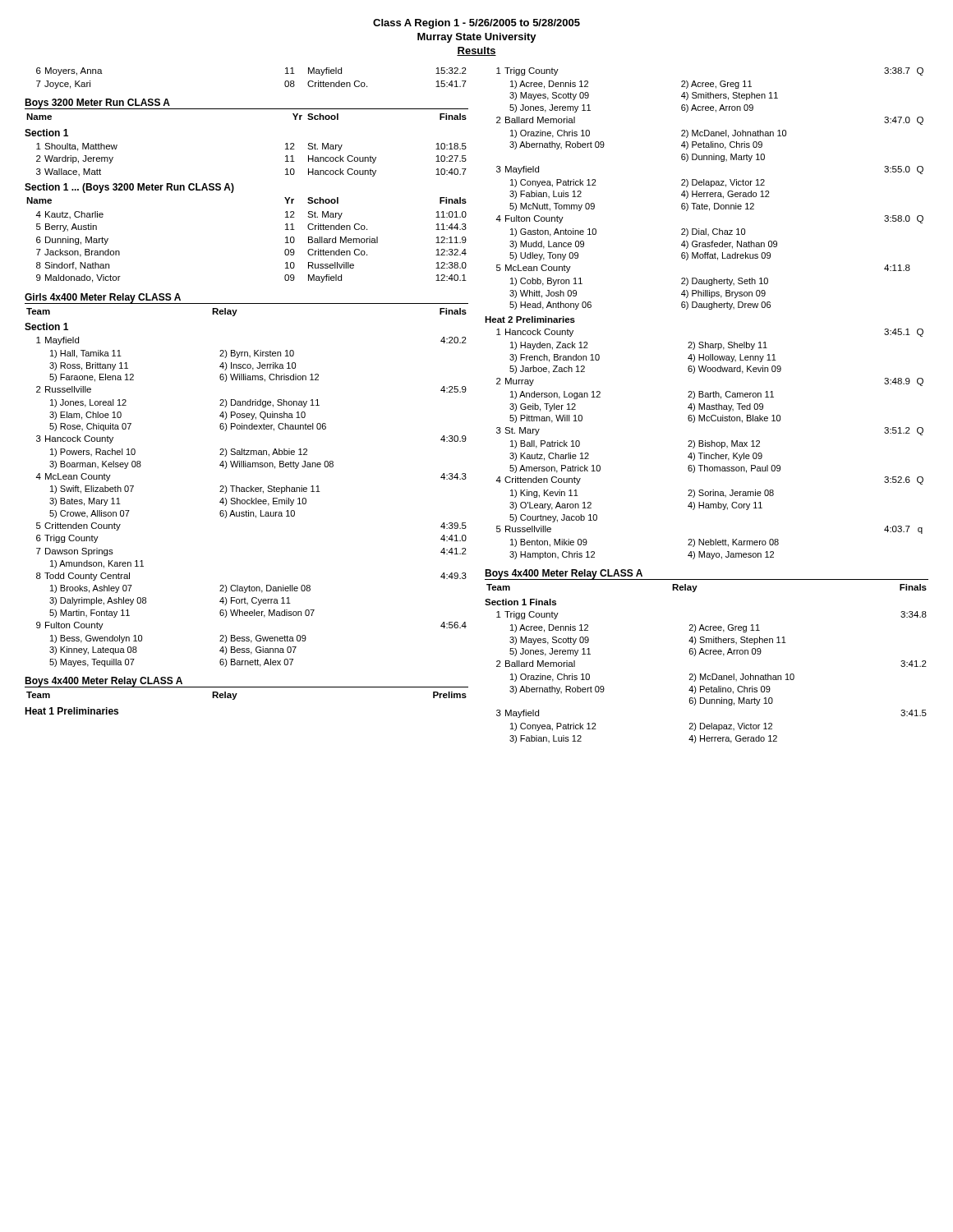The image size is (953, 1232).
Task: Find the section header that reads "Girls 4x400 Meter Relay"
Action: pos(103,297)
